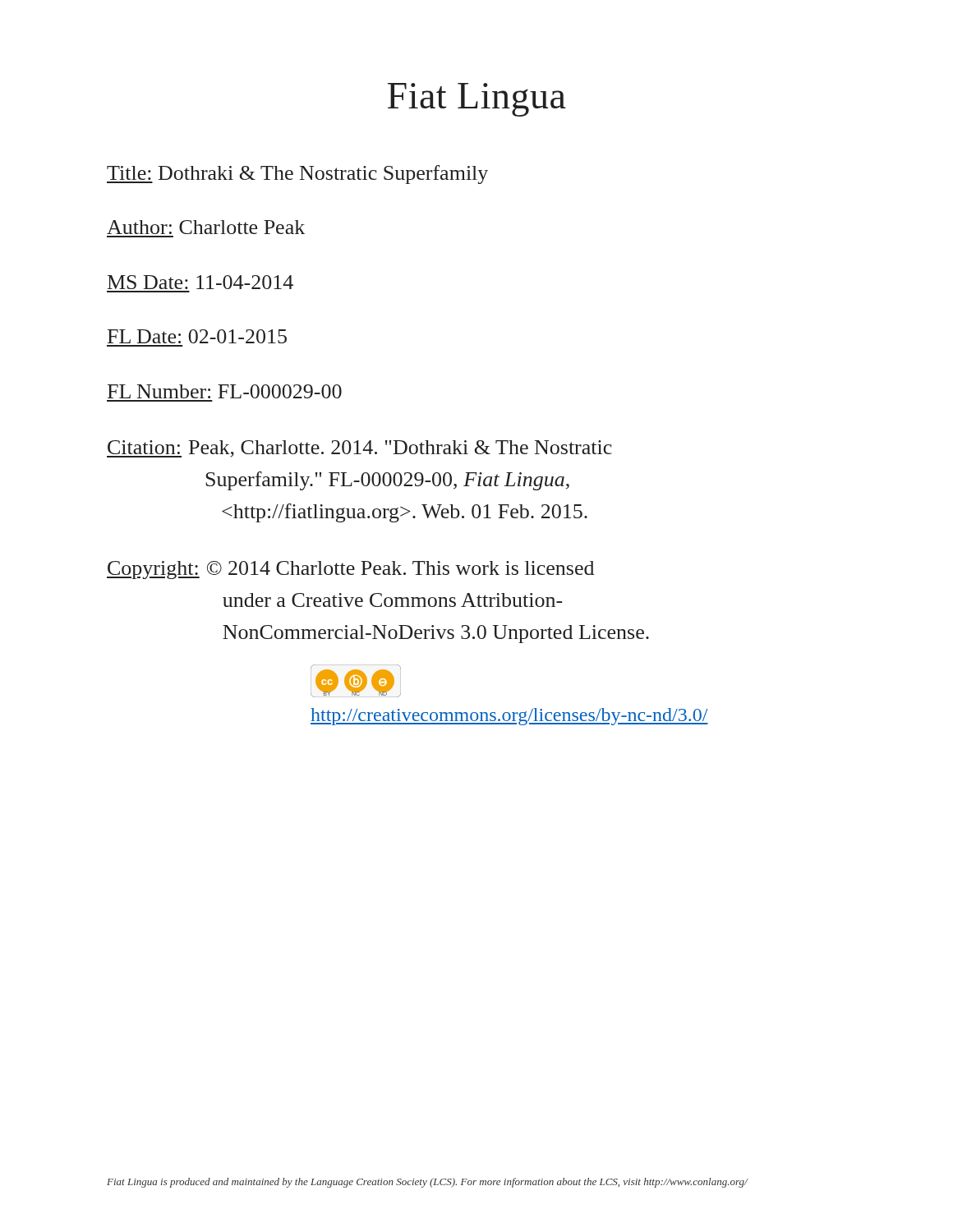Find "MS Date: 11-04-2014" on this page
The width and height of the screenshot is (953, 1232).
200,282
